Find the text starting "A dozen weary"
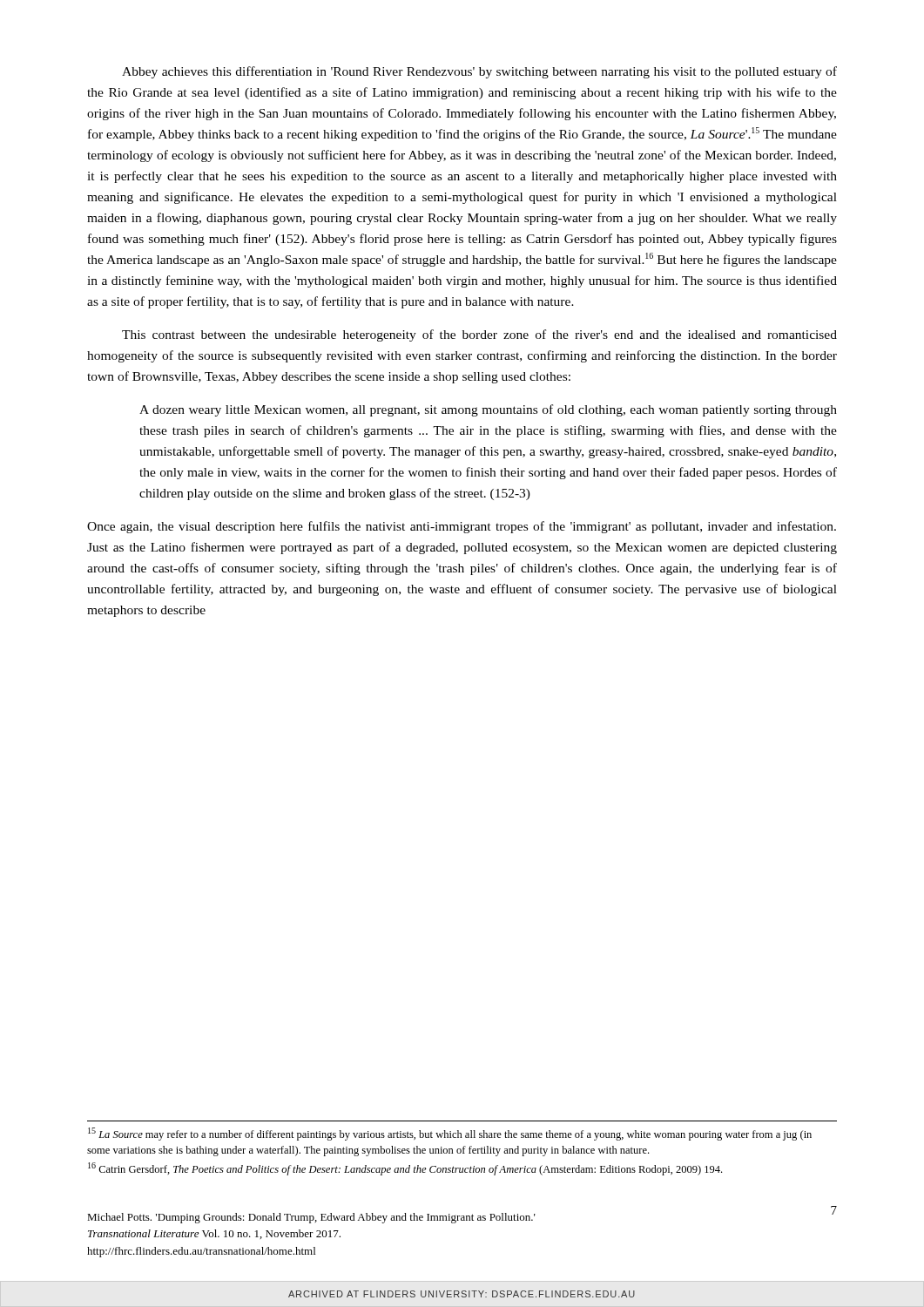The width and height of the screenshot is (924, 1307). pyautogui.click(x=488, y=451)
